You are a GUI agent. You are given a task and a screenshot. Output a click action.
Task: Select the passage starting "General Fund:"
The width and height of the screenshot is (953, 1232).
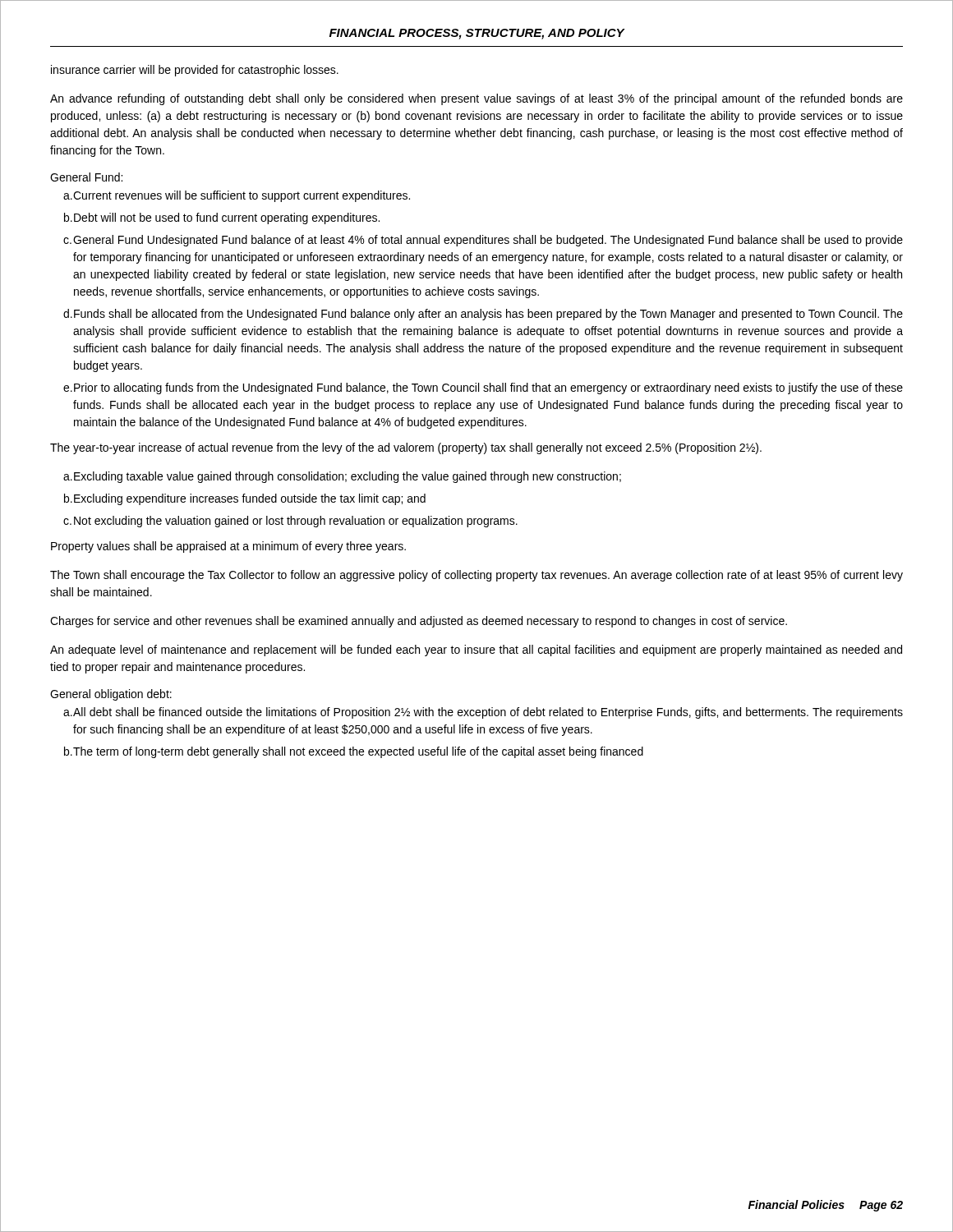87,177
